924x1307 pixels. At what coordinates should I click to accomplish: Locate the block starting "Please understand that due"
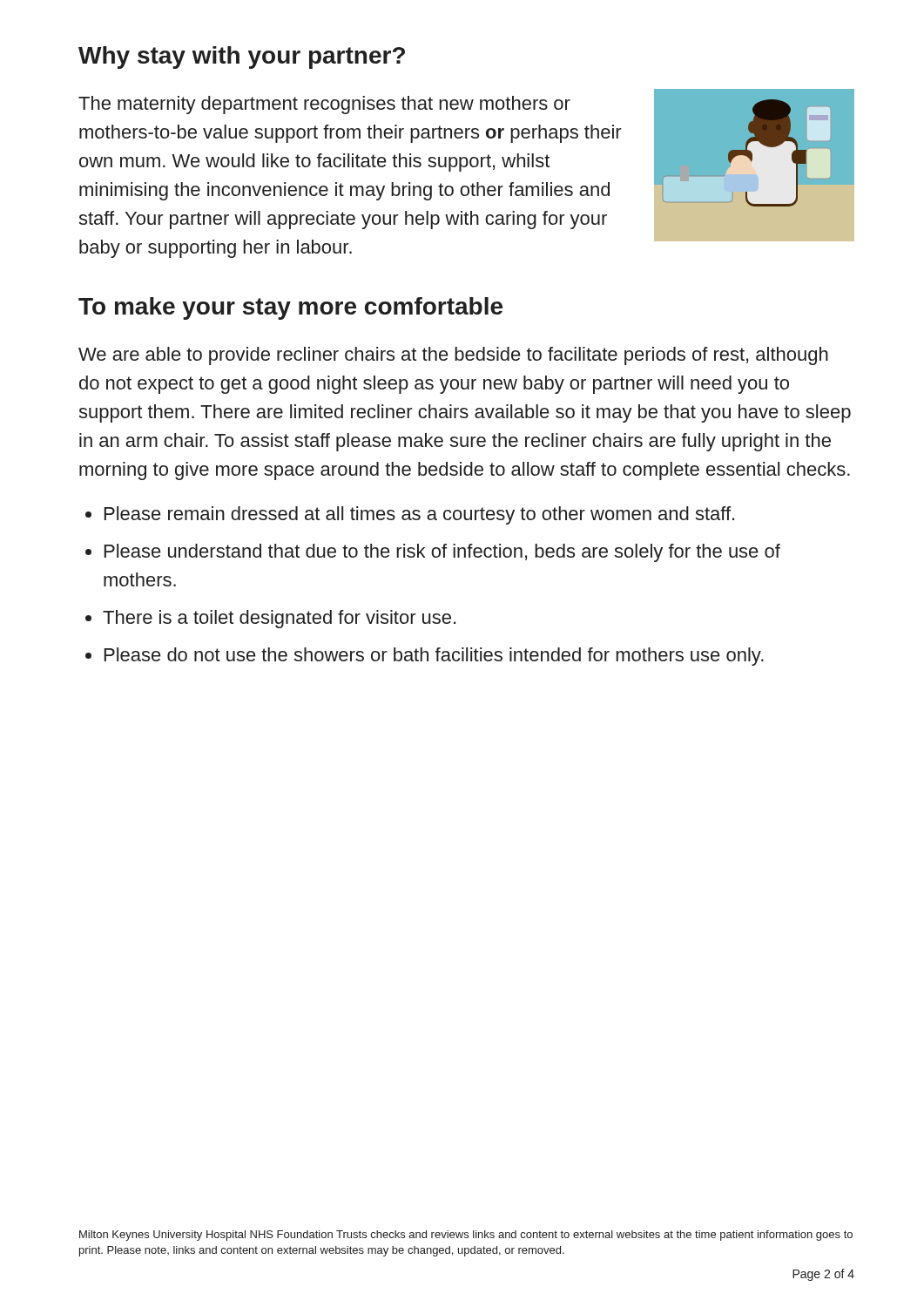[x=441, y=565]
